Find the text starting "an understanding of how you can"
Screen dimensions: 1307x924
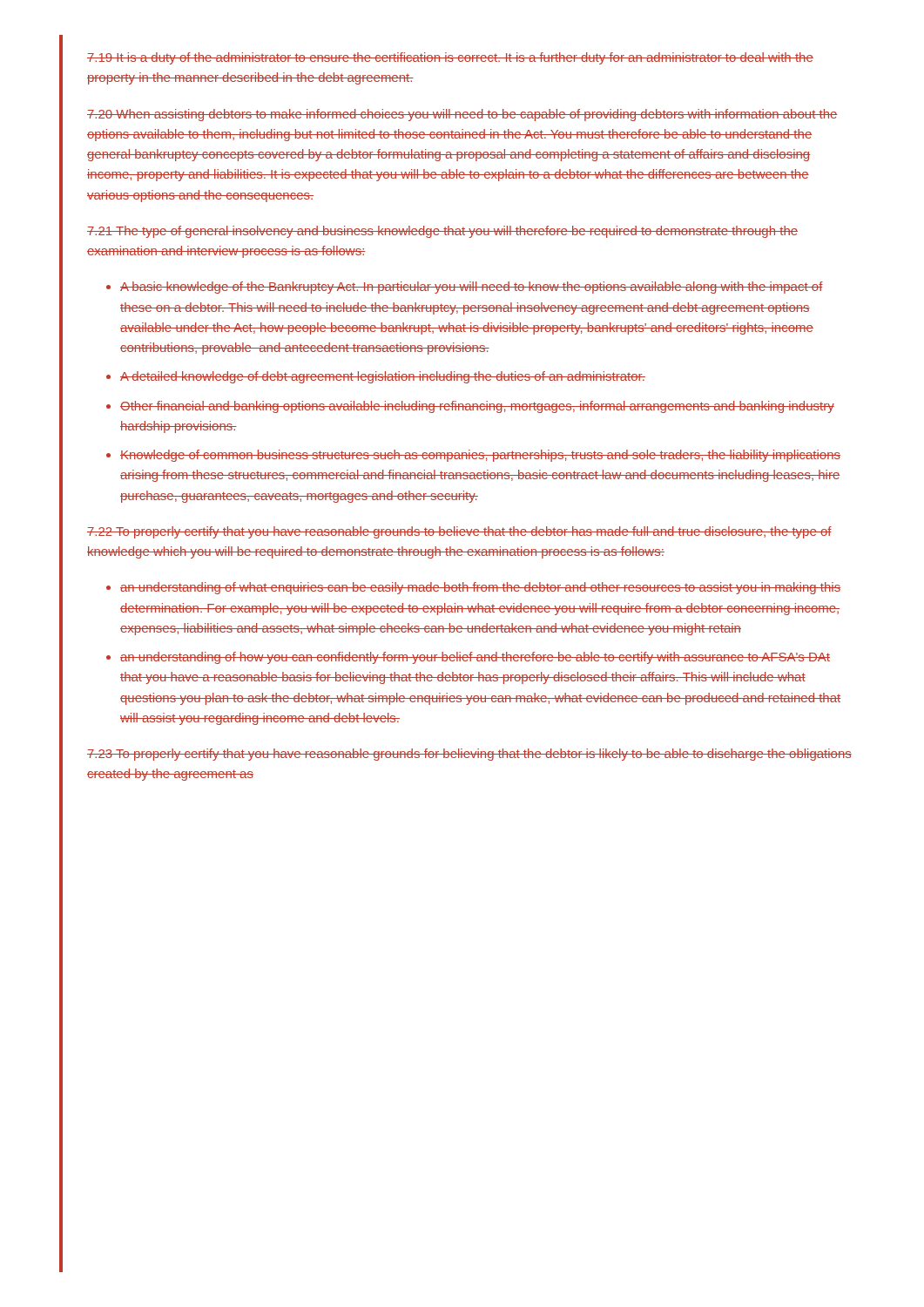tap(480, 687)
